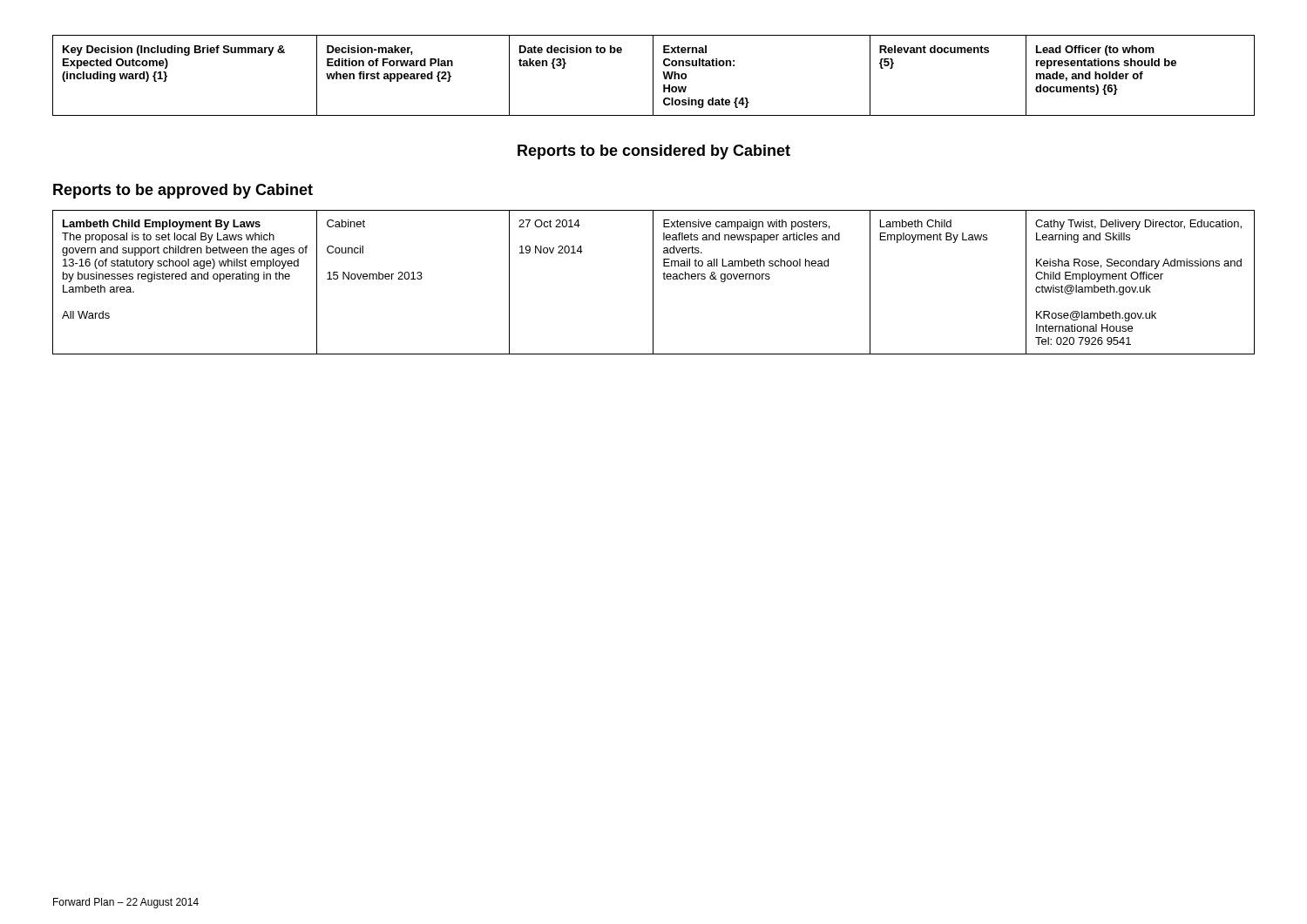Select the table that reads "Cabinet Council 15 November"
The width and height of the screenshot is (1307, 924).
point(654,282)
